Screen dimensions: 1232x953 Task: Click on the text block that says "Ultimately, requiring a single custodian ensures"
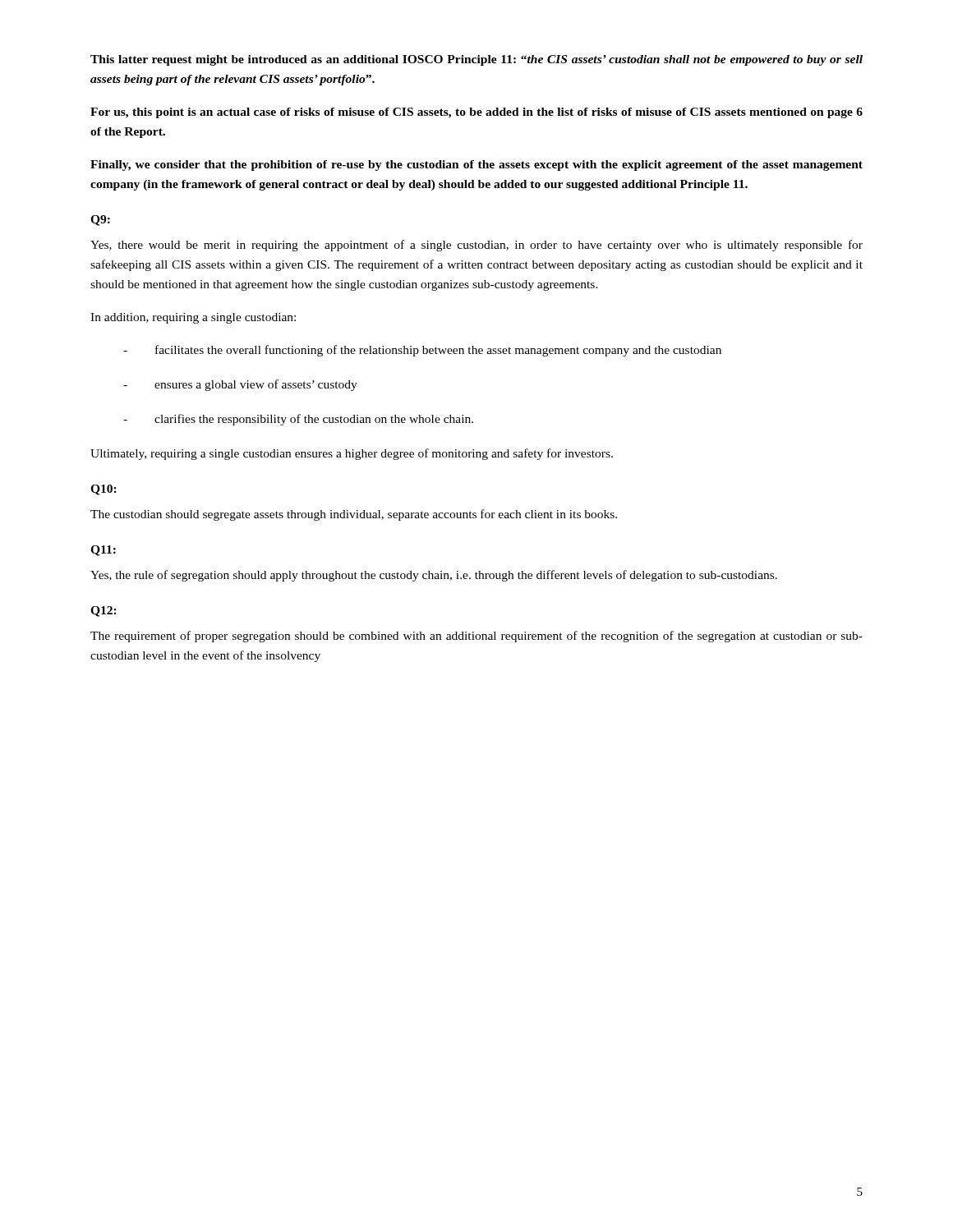tap(476, 453)
